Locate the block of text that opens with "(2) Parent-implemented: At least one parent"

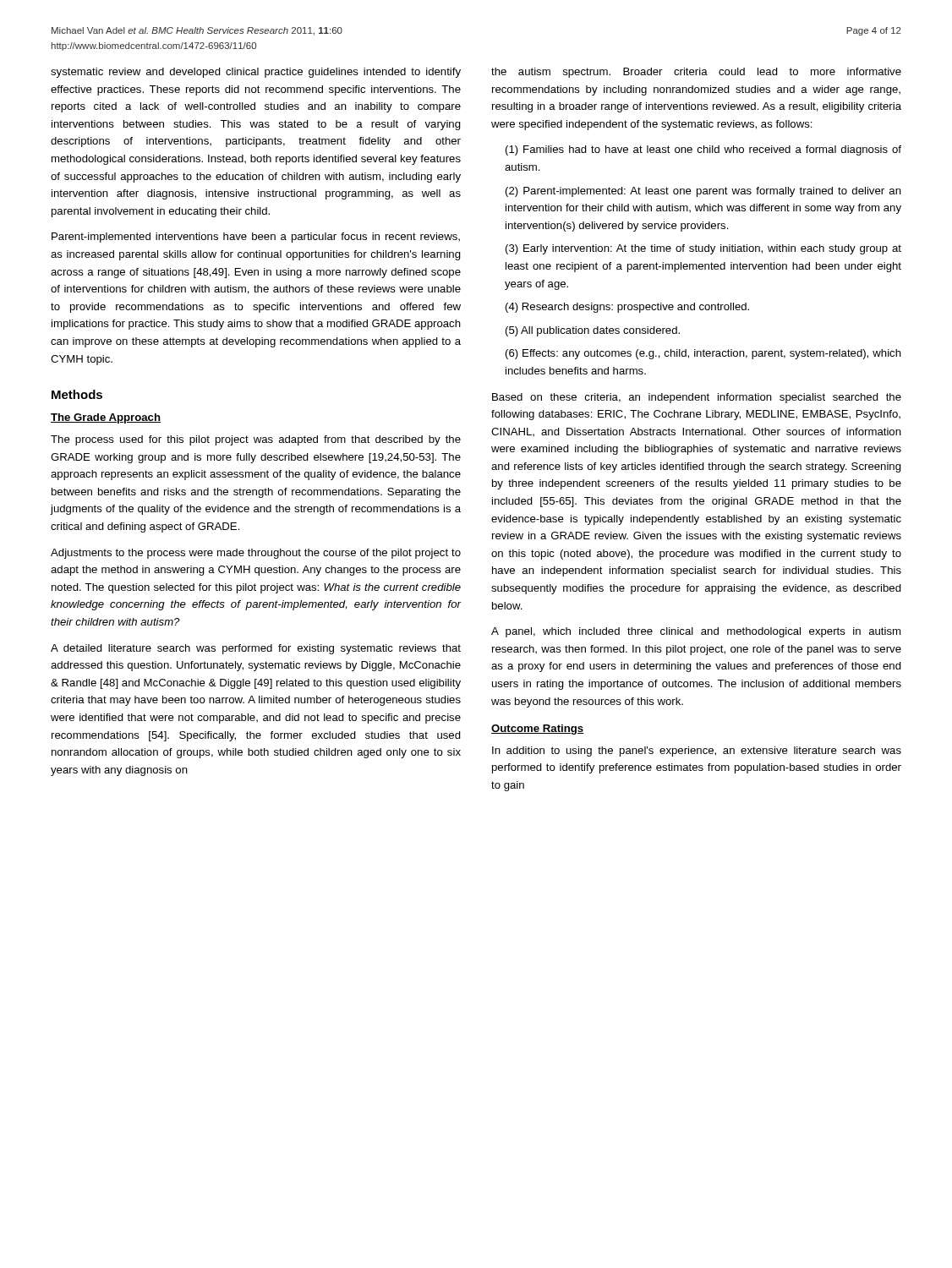point(703,208)
